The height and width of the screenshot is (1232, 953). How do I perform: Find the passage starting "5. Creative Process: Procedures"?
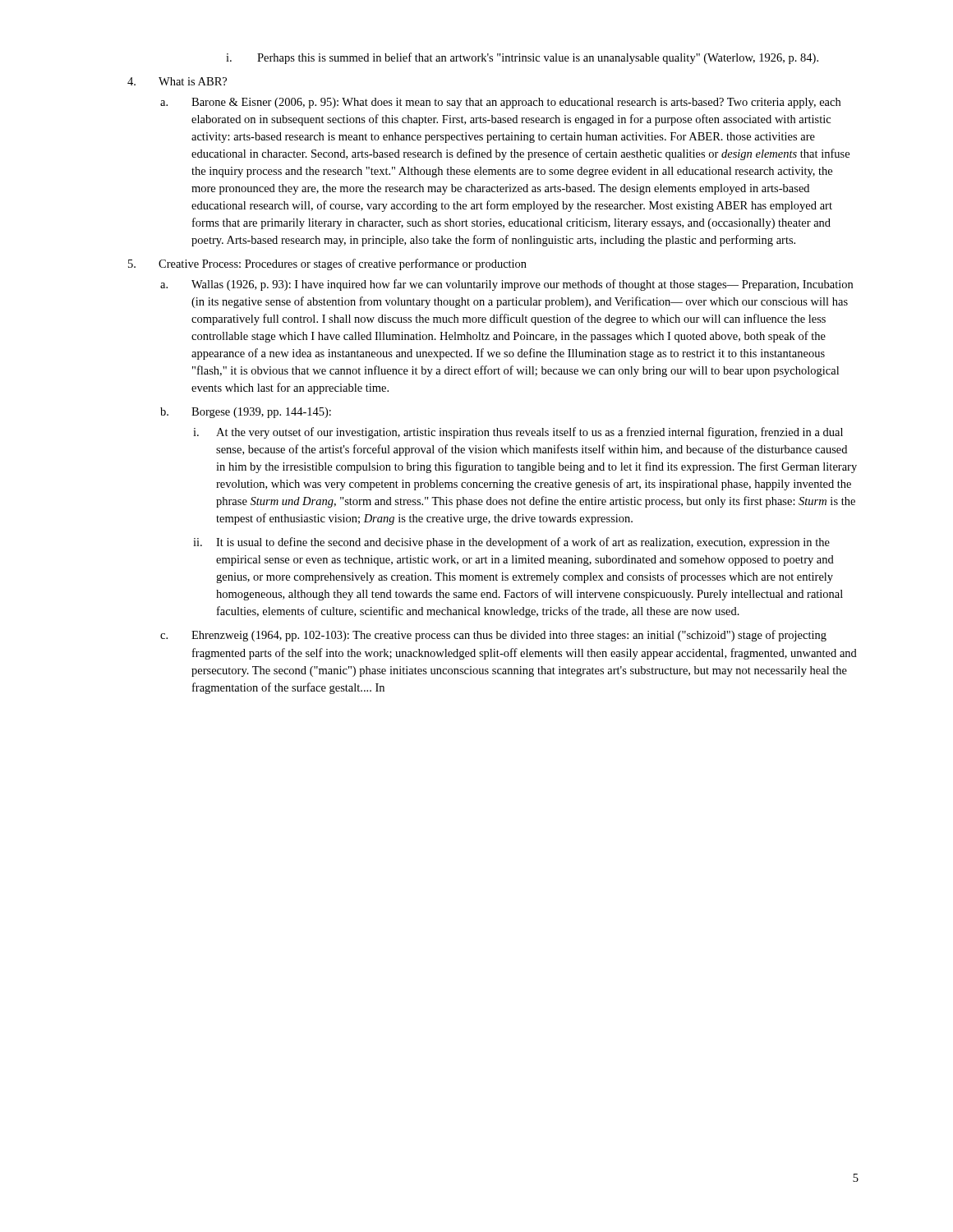tap(493, 264)
